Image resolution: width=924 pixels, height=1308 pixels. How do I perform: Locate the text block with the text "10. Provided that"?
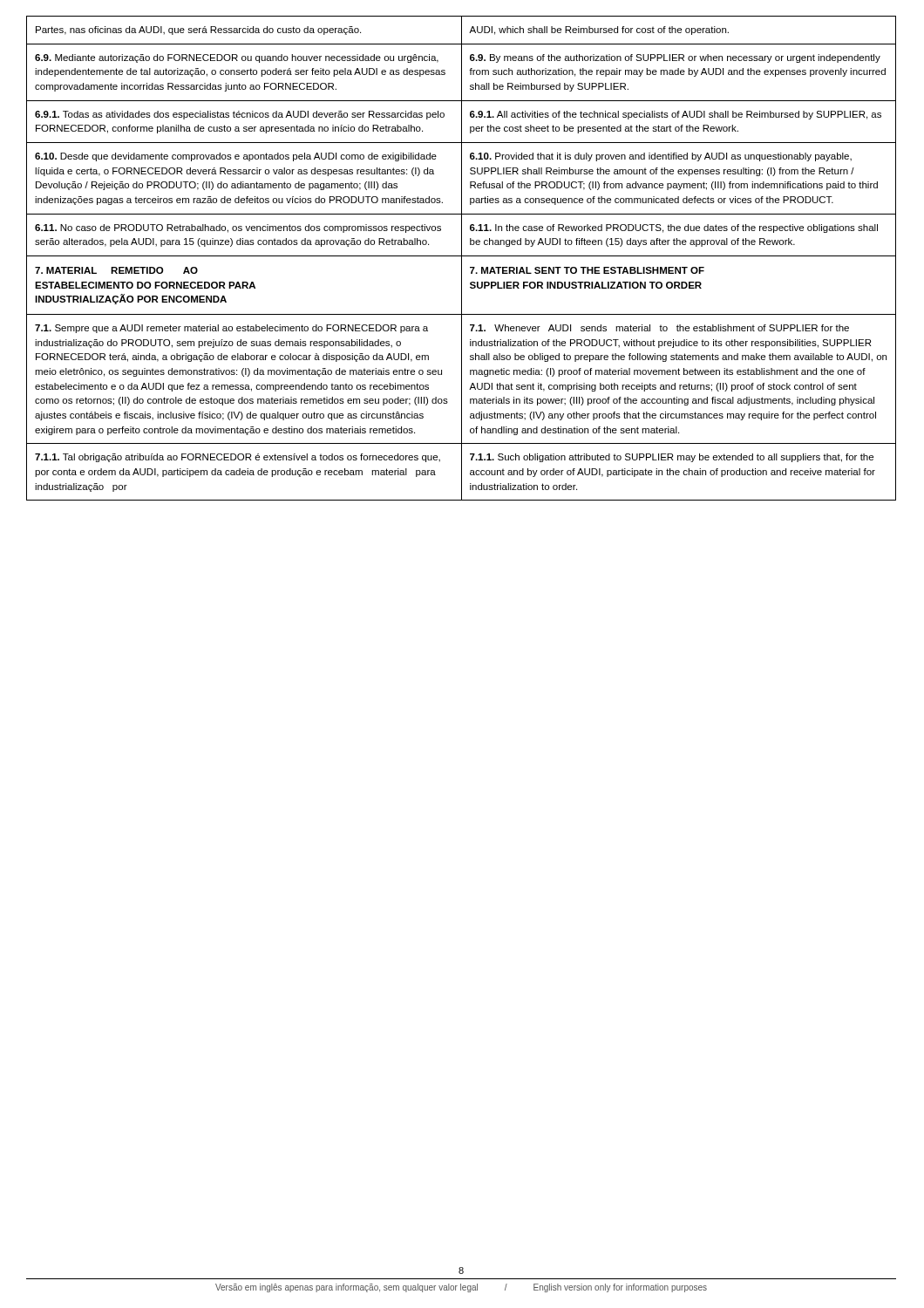click(674, 178)
